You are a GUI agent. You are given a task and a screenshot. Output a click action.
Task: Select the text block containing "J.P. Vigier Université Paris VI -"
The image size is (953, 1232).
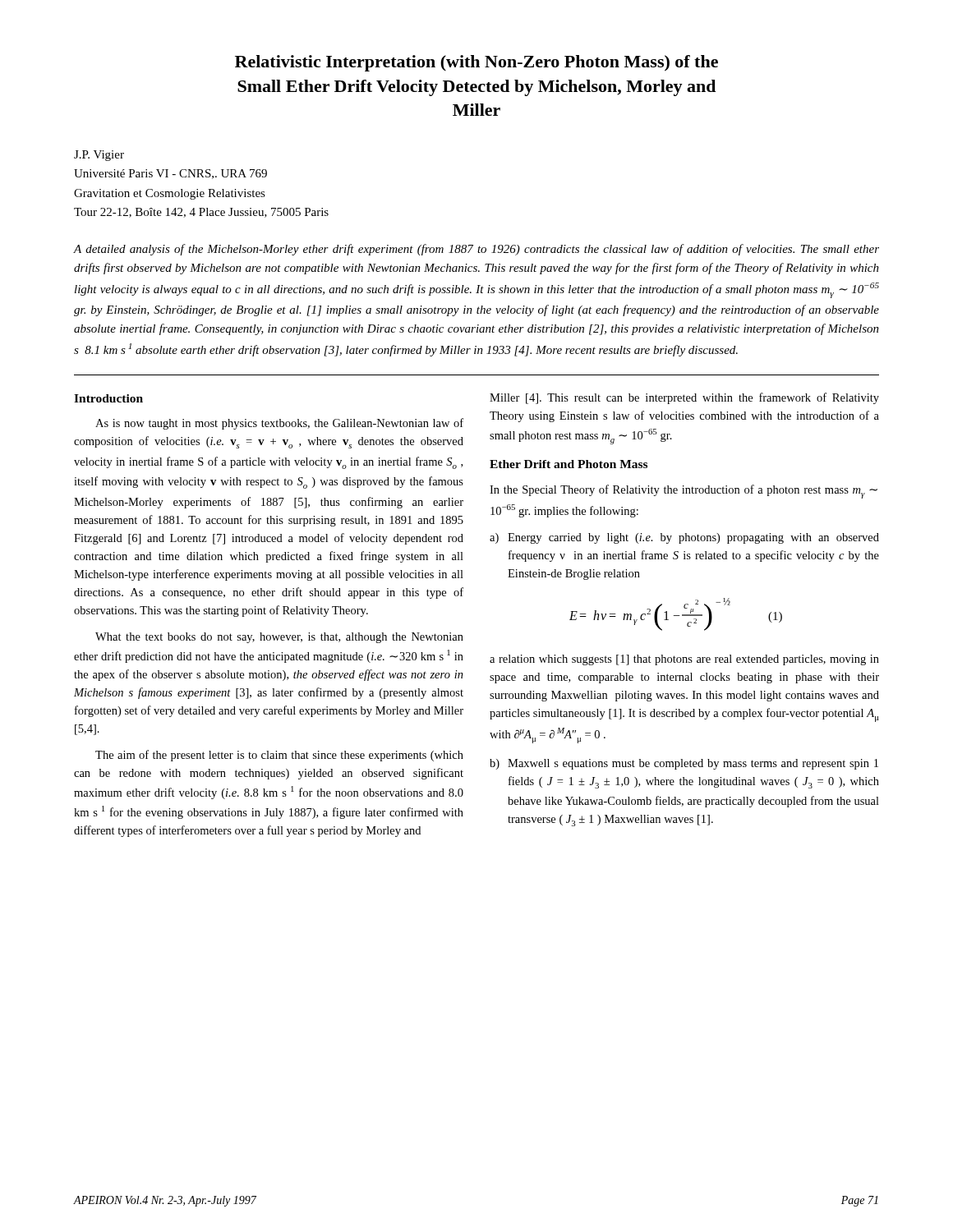(x=201, y=183)
